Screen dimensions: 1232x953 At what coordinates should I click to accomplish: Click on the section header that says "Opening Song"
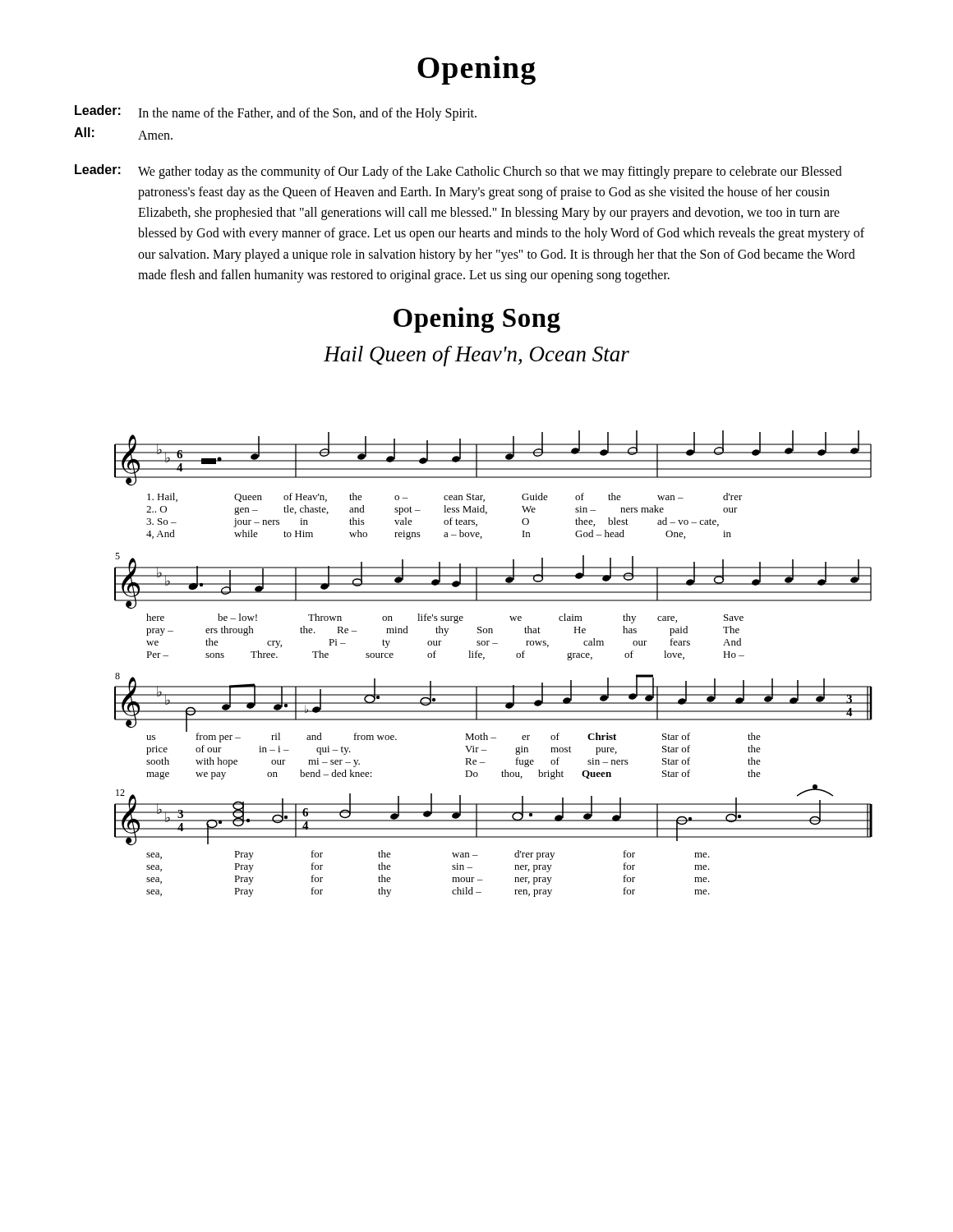point(476,318)
